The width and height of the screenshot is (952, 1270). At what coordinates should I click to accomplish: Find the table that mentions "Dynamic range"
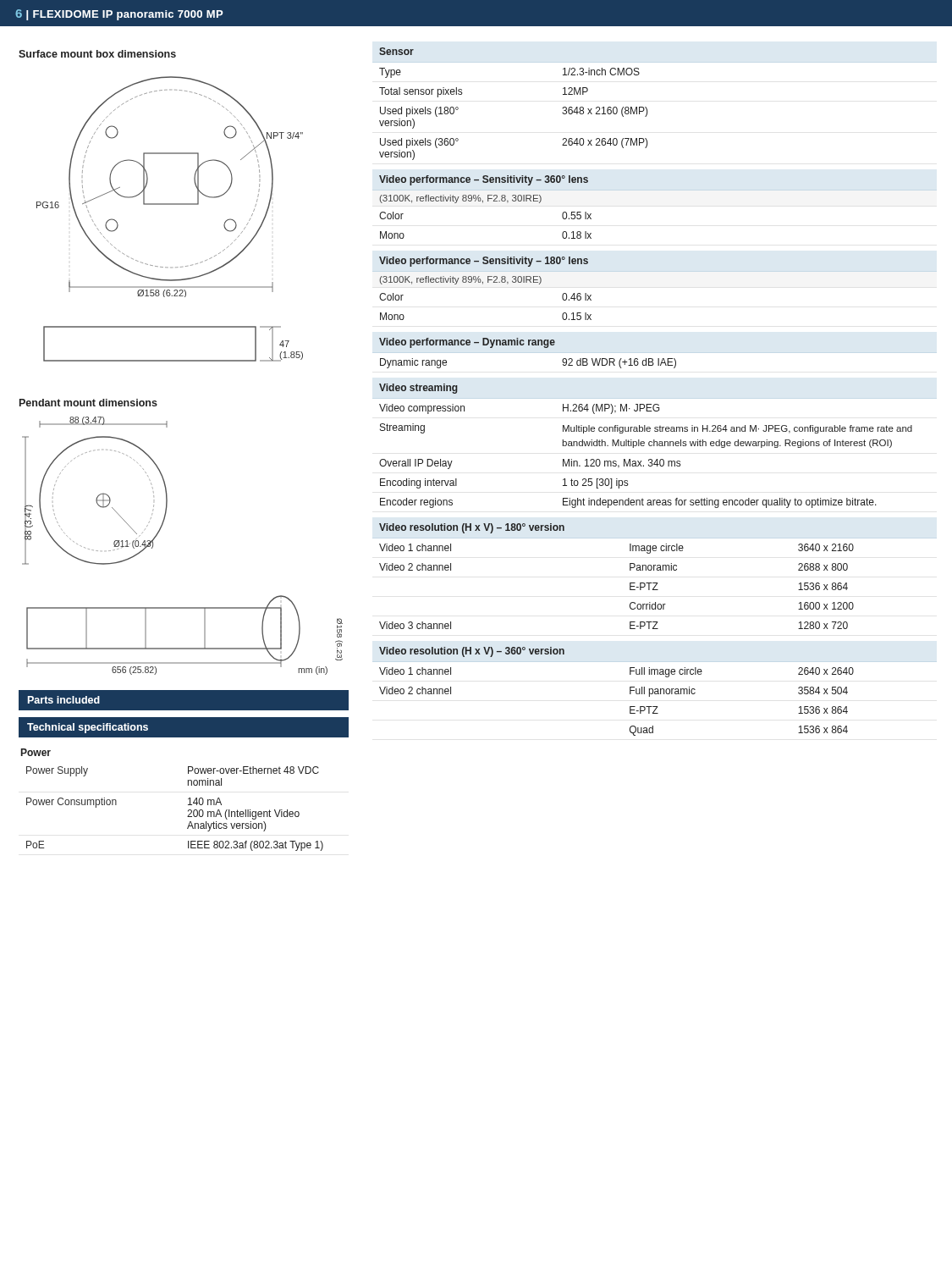point(655,352)
